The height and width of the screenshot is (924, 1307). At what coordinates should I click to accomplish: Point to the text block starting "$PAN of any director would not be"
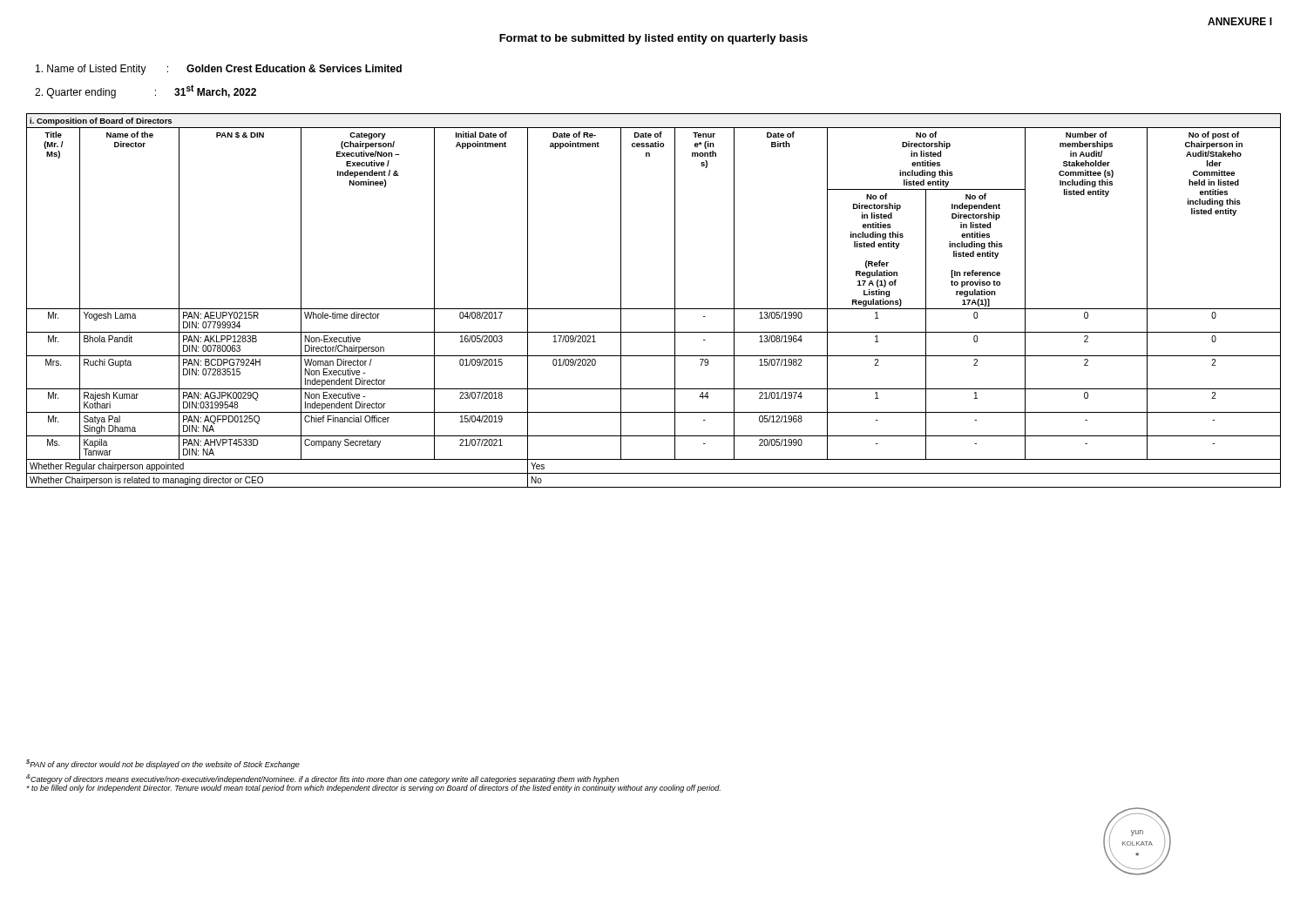point(654,775)
